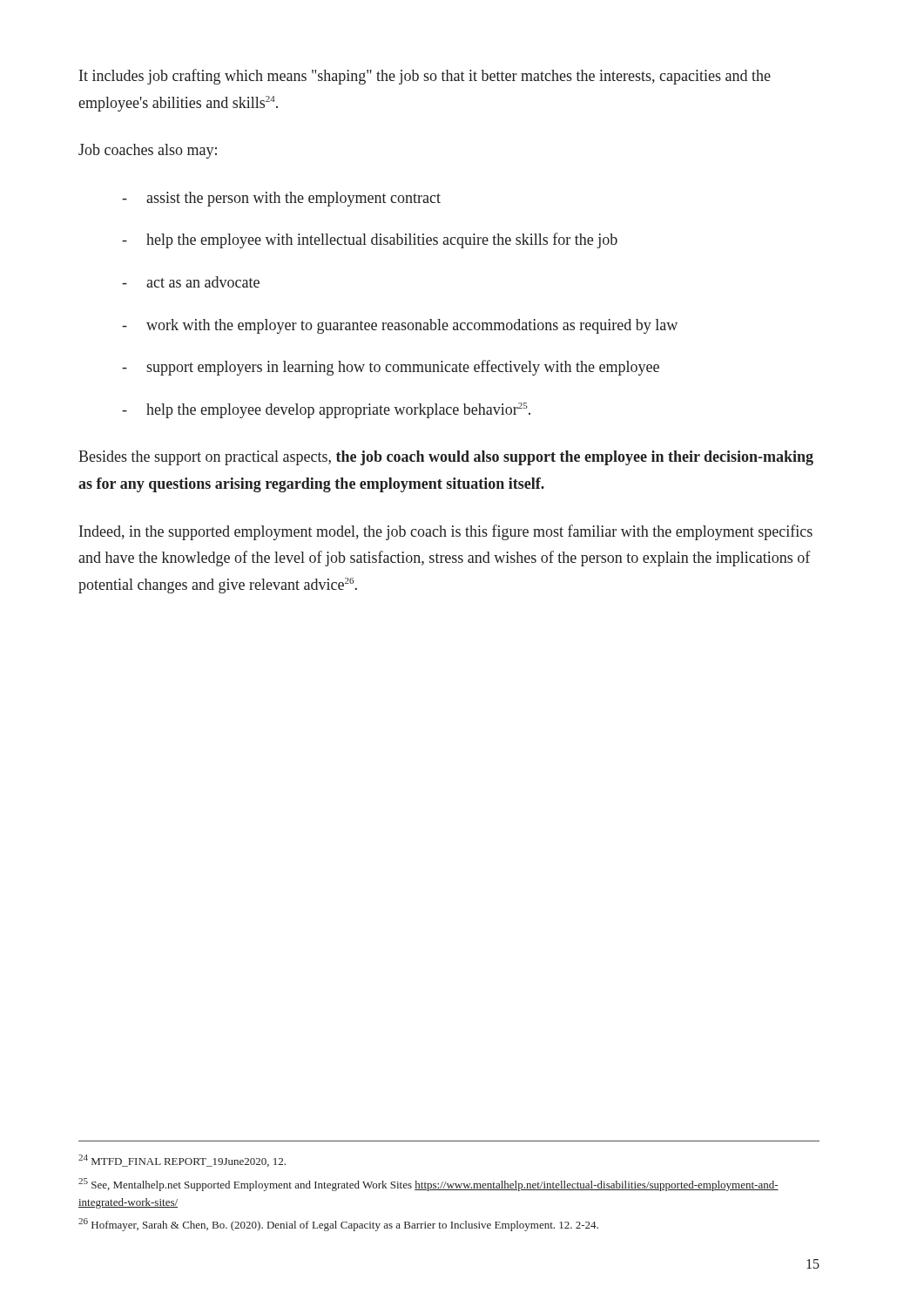Click on the list item that says "- help the employee with"
The image size is (924, 1307).
point(471,240)
